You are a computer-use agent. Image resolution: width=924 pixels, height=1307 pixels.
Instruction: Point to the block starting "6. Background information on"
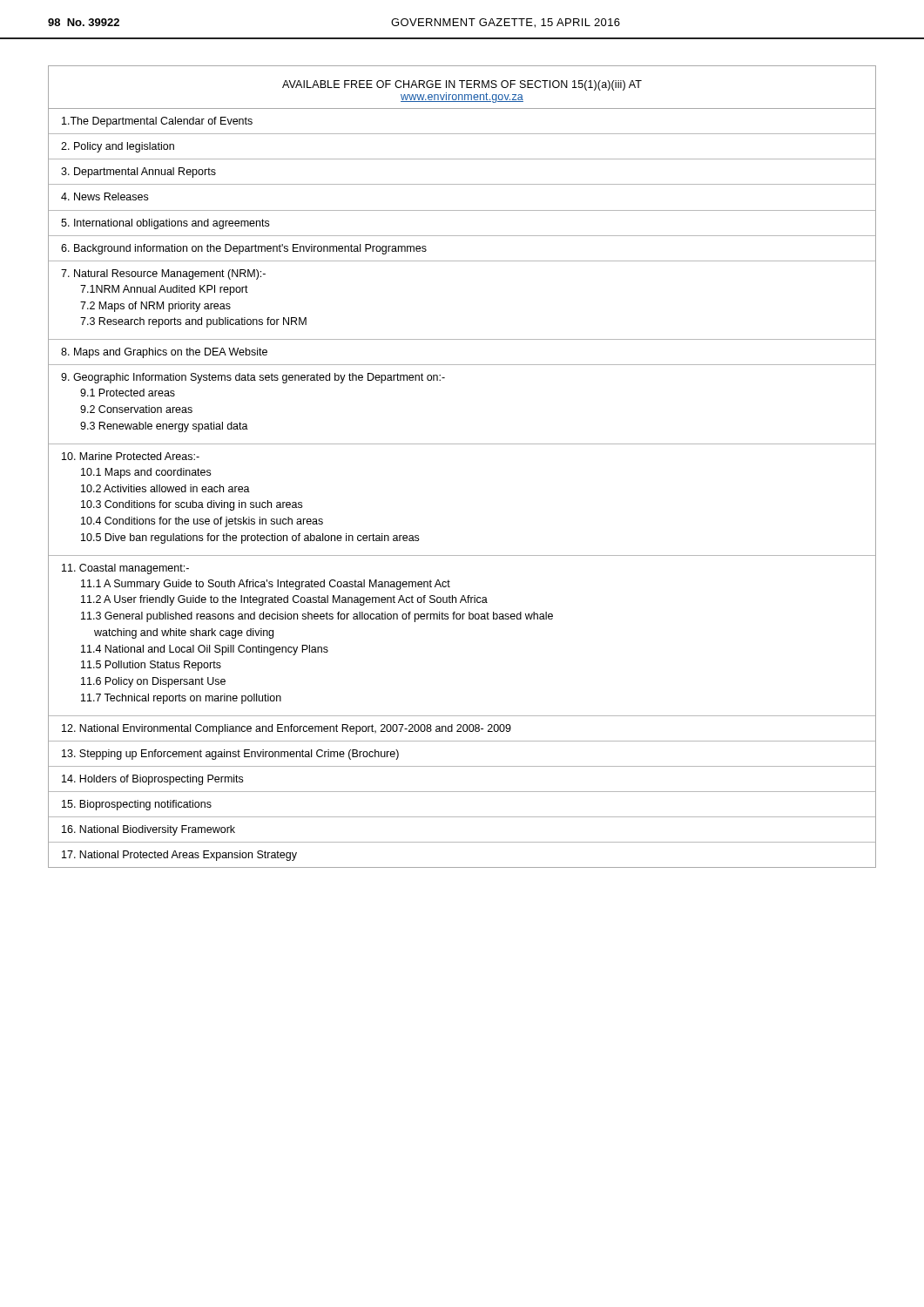(244, 248)
